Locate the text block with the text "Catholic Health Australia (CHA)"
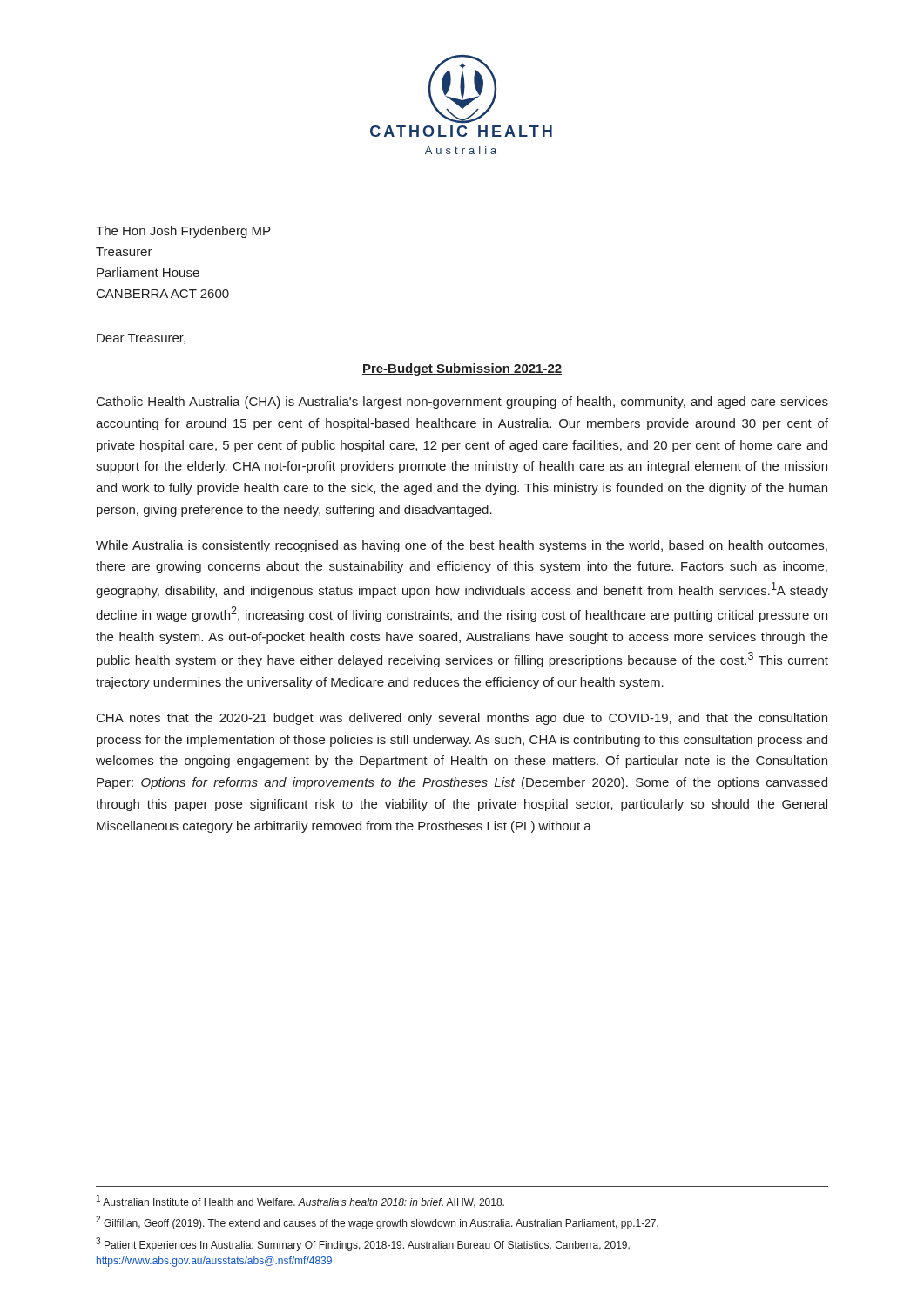Image resolution: width=924 pixels, height=1307 pixels. pyautogui.click(x=462, y=455)
